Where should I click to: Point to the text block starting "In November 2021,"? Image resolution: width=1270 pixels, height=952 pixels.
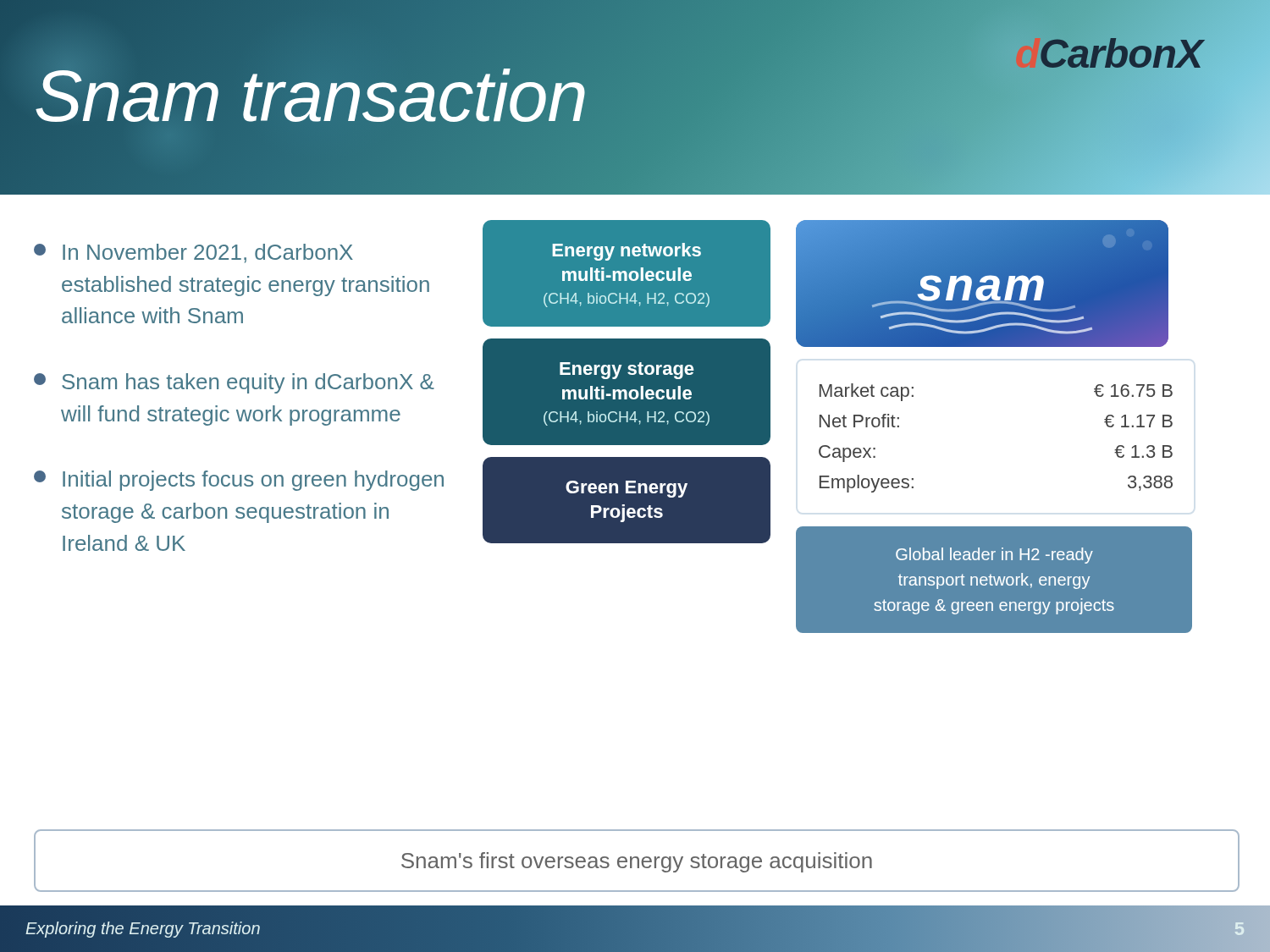[x=232, y=285]
